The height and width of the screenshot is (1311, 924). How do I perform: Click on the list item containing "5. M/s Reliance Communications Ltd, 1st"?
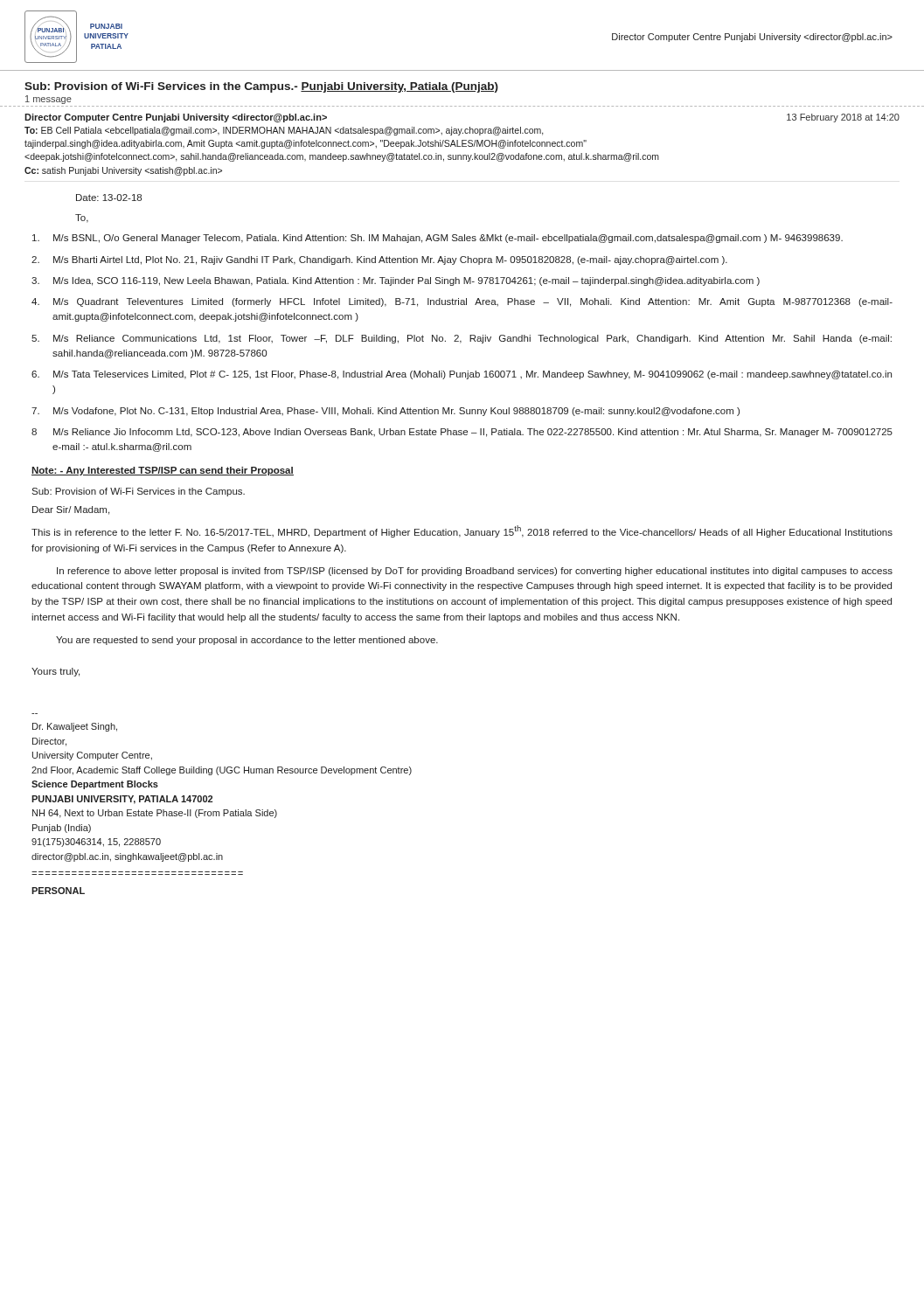pyautogui.click(x=462, y=346)
